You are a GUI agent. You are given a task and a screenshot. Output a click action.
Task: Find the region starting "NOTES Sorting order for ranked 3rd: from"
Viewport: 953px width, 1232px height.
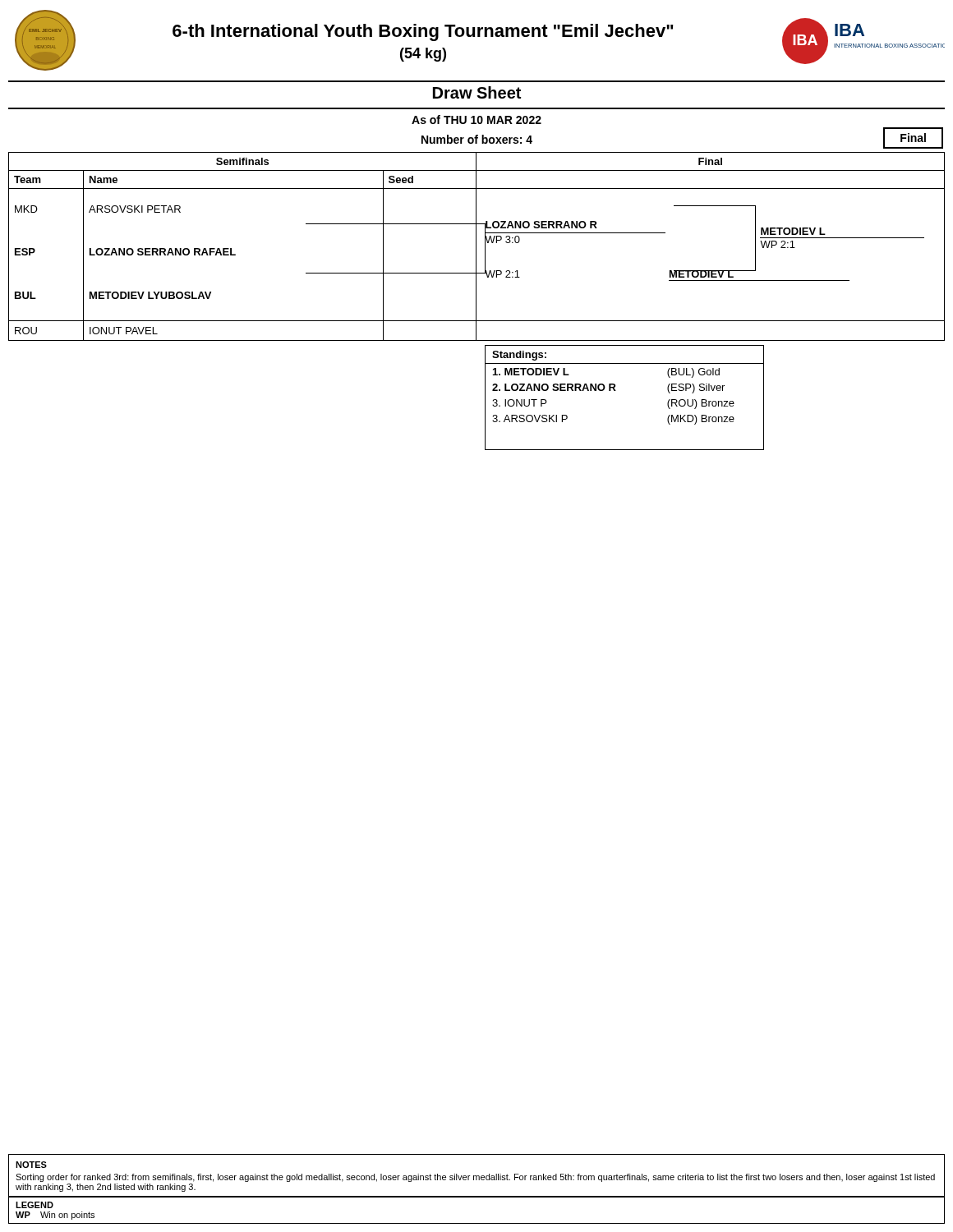[476, 1176]
